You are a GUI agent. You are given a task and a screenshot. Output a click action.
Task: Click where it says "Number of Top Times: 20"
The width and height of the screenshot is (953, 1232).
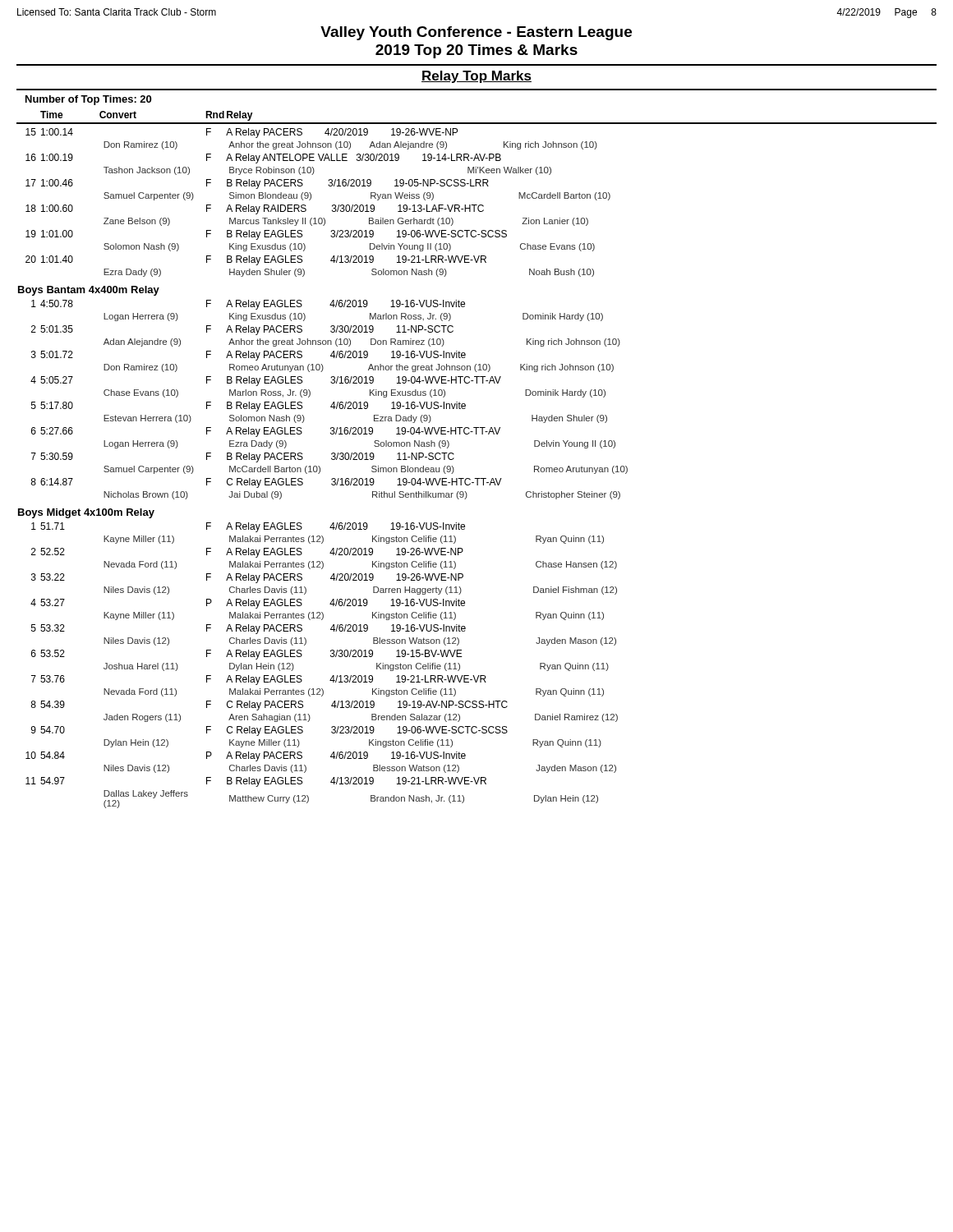click(x=88, y=99)
